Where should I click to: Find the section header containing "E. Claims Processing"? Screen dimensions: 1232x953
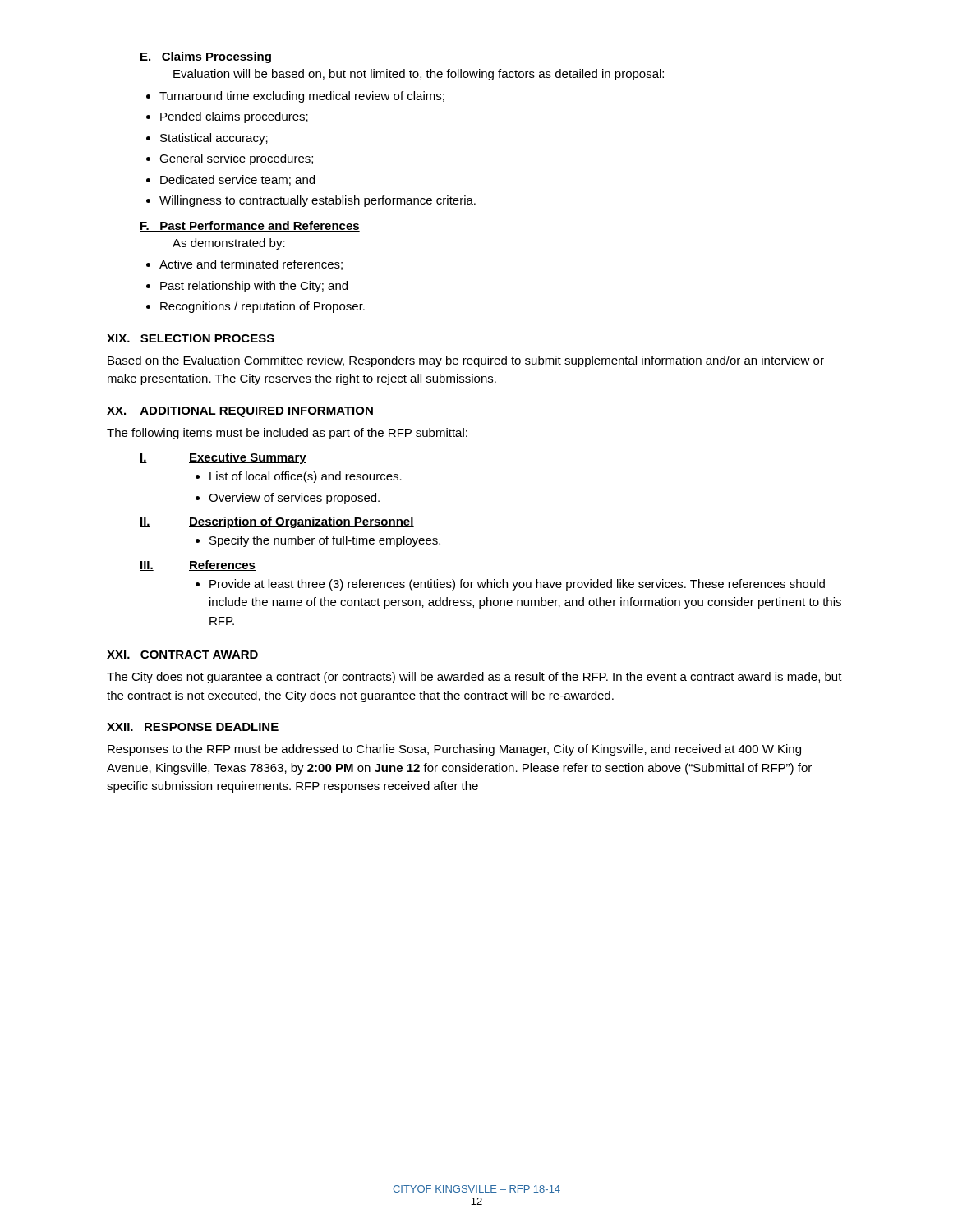point(206,56)
